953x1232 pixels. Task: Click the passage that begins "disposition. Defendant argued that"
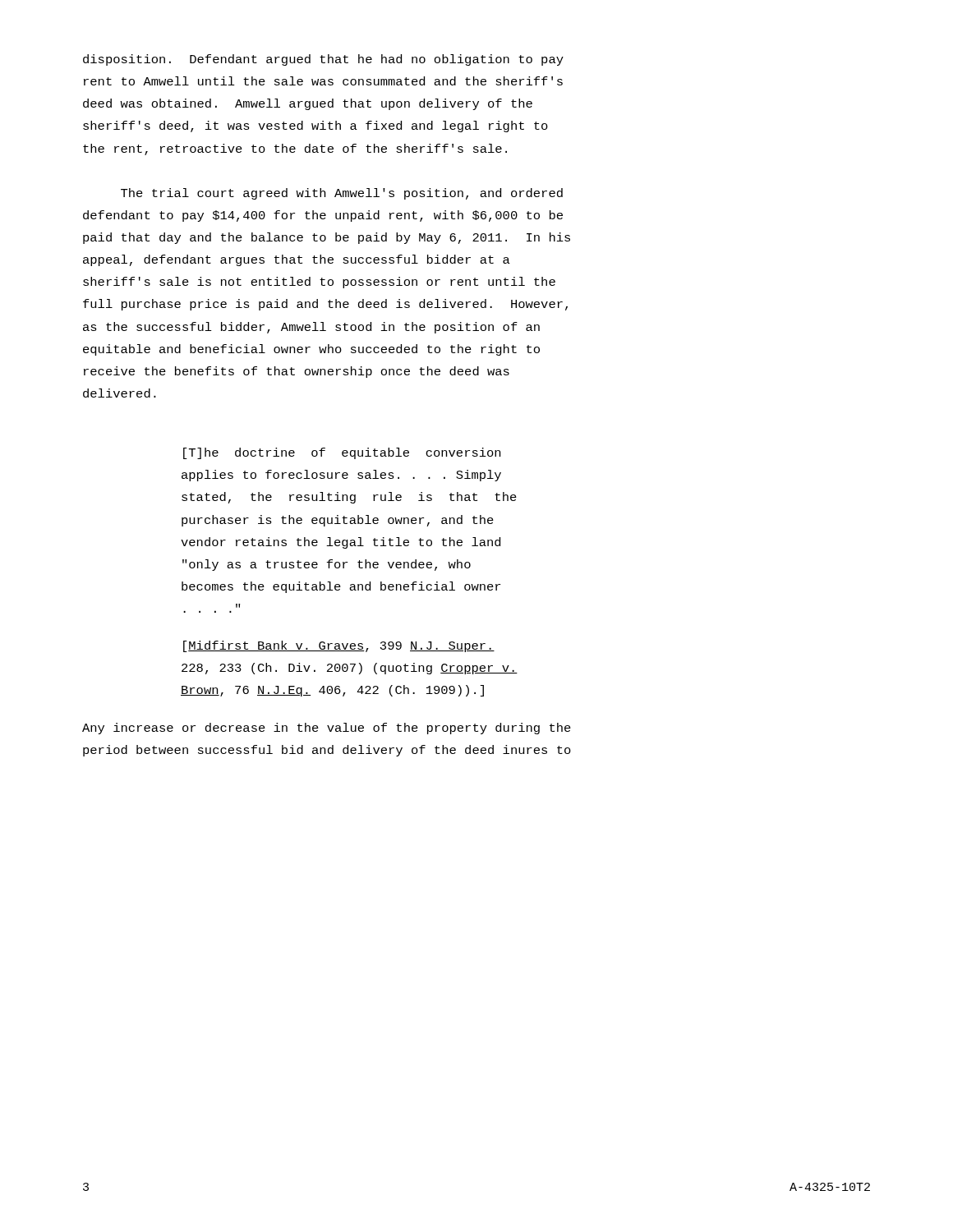tap(323, 105)
